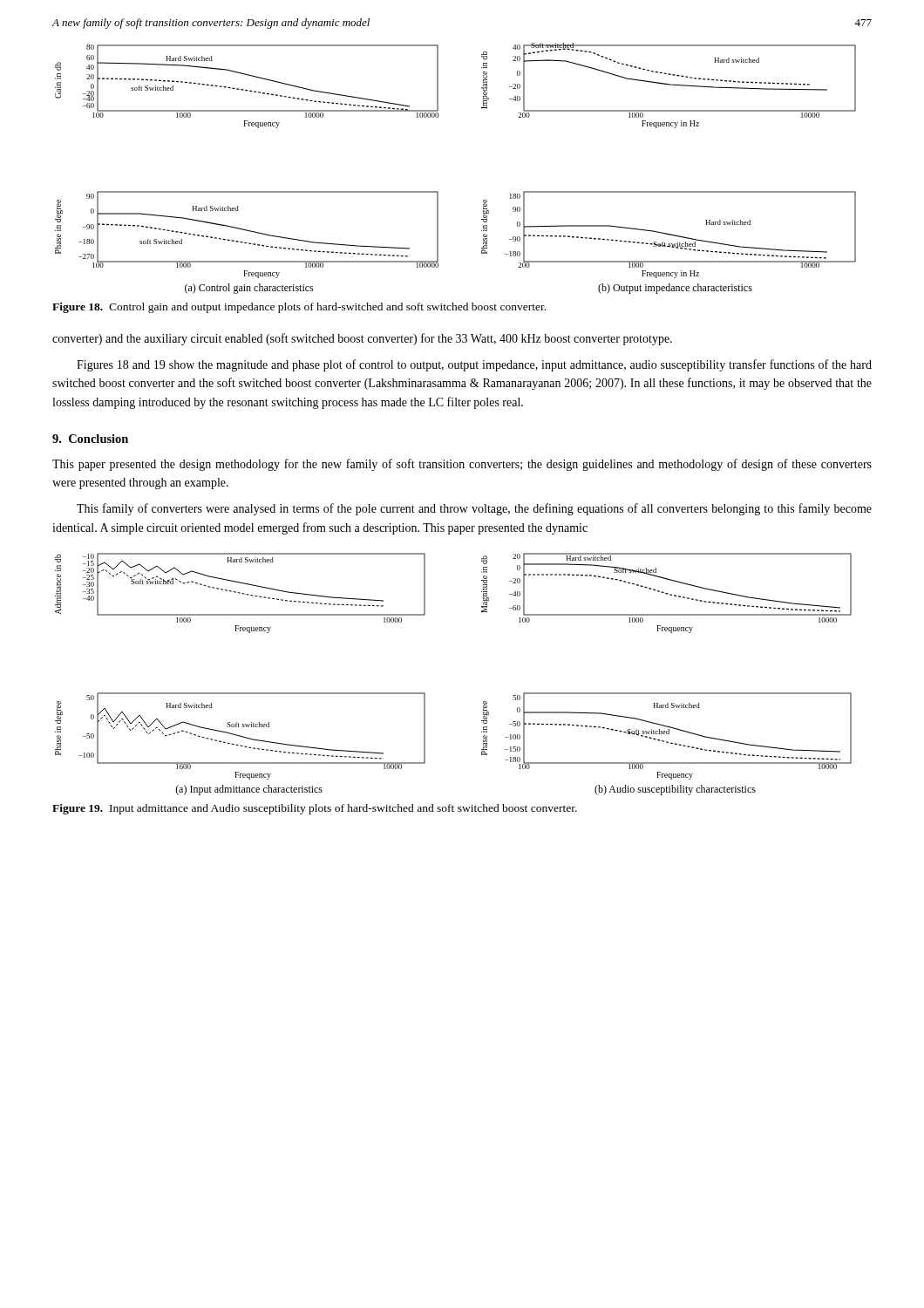Select the region starting "9. Conclusion"

[90, 438]
